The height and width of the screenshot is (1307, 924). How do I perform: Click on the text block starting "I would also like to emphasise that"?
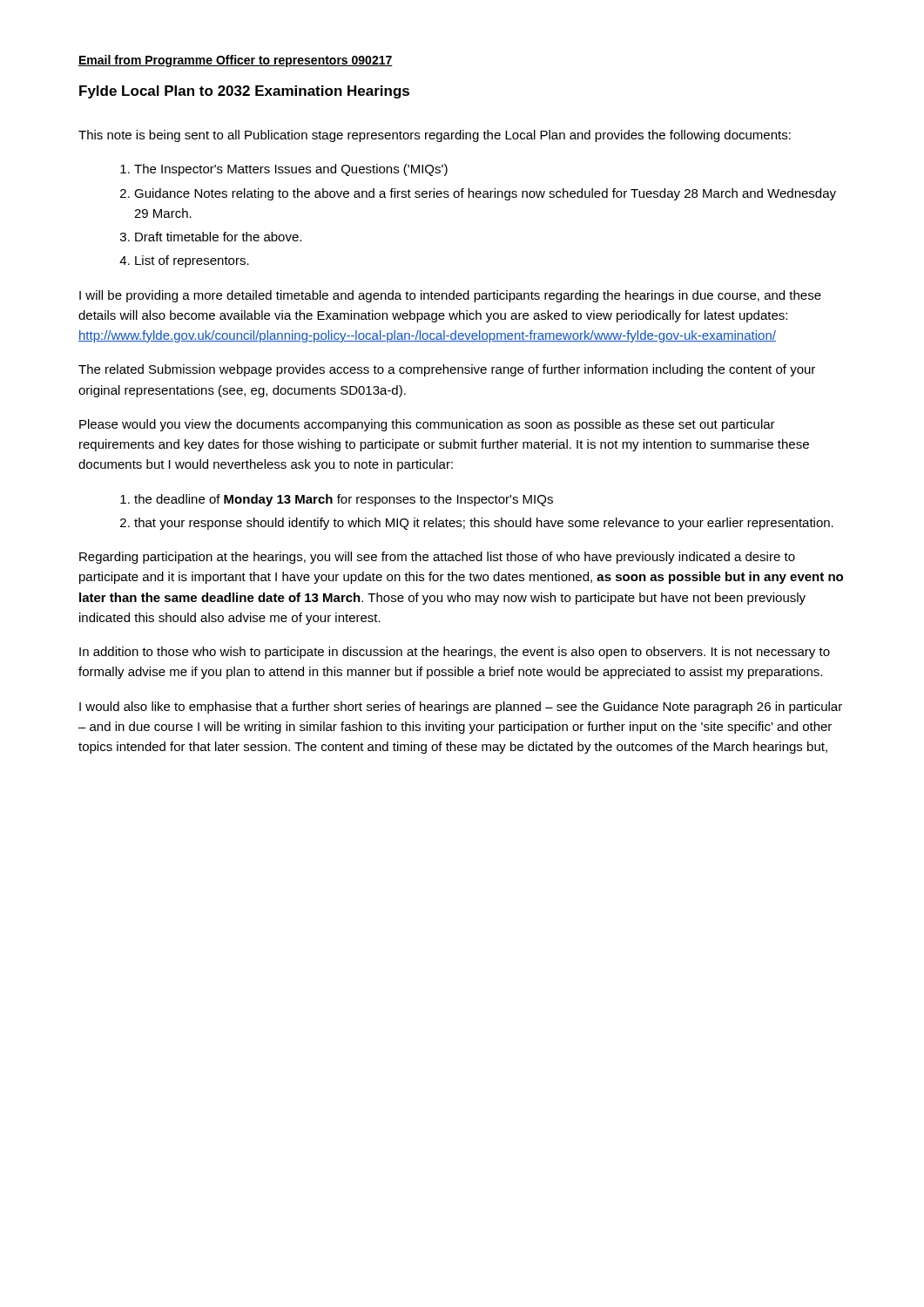point(460,726)
